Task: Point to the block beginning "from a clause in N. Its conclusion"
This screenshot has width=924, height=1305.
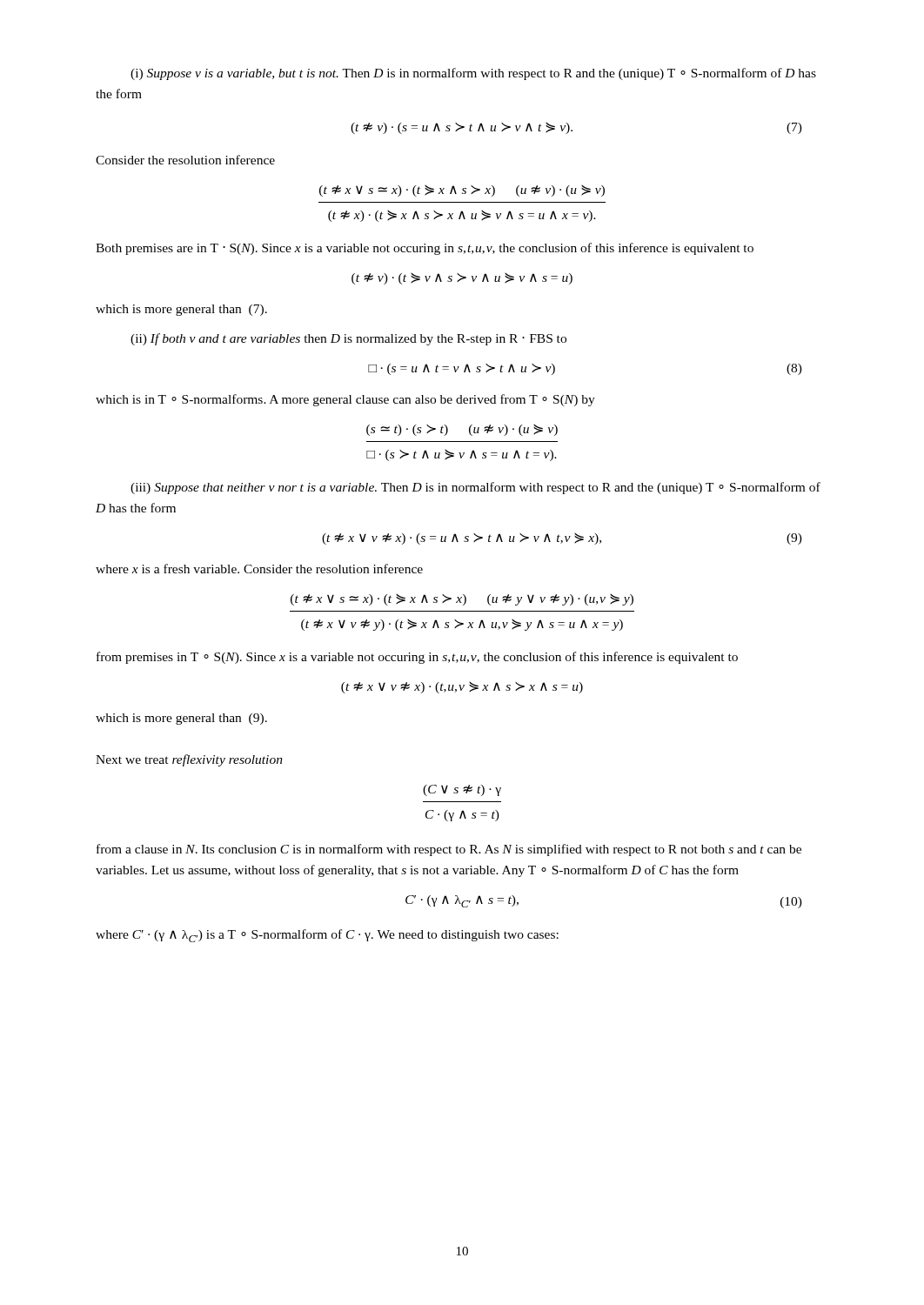Action: pos(462,860)
